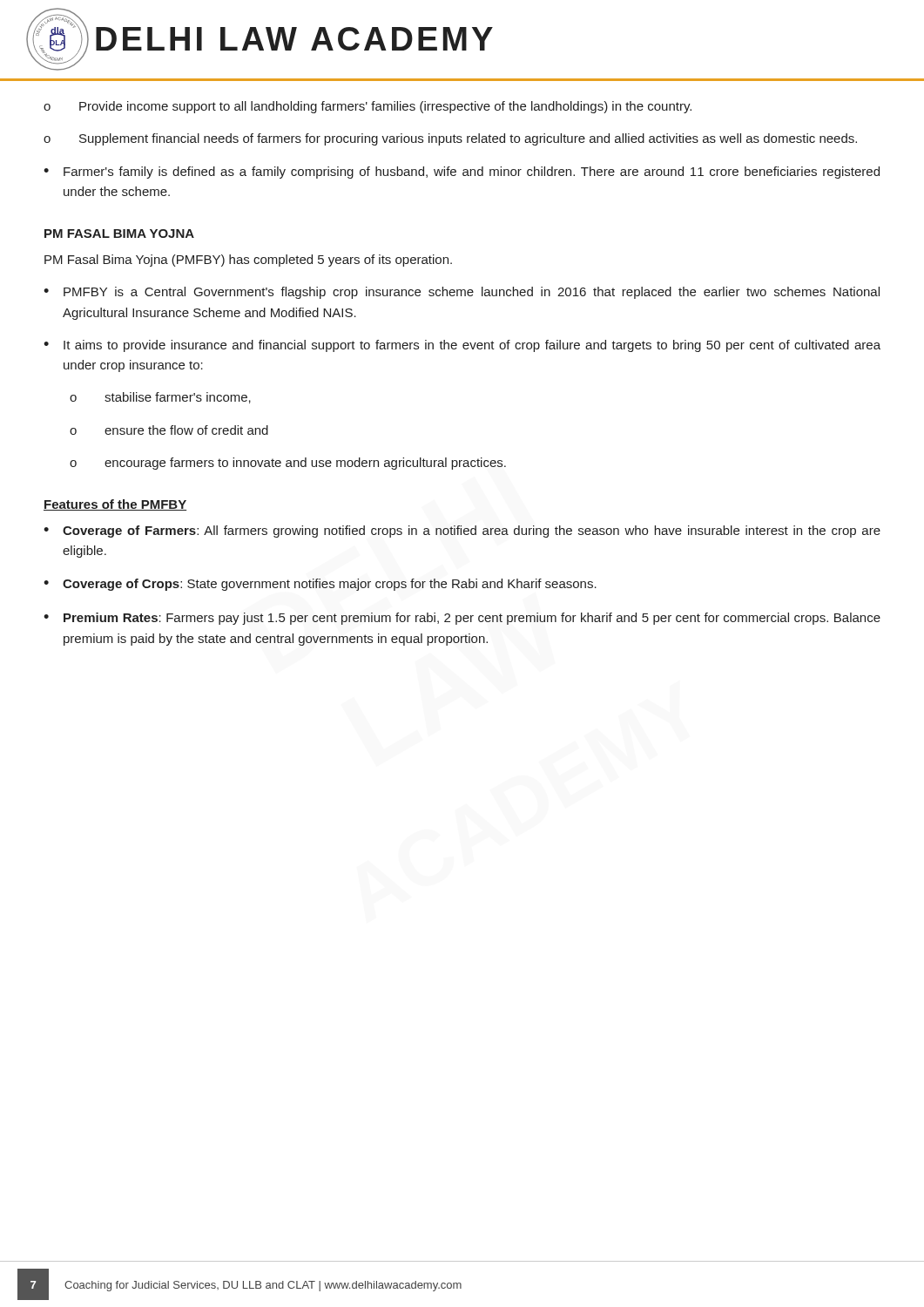Click on the region starting "o stabilise farmer's income,"
The height and width of the screenshot is (1307, 924).
pos(161,397)
